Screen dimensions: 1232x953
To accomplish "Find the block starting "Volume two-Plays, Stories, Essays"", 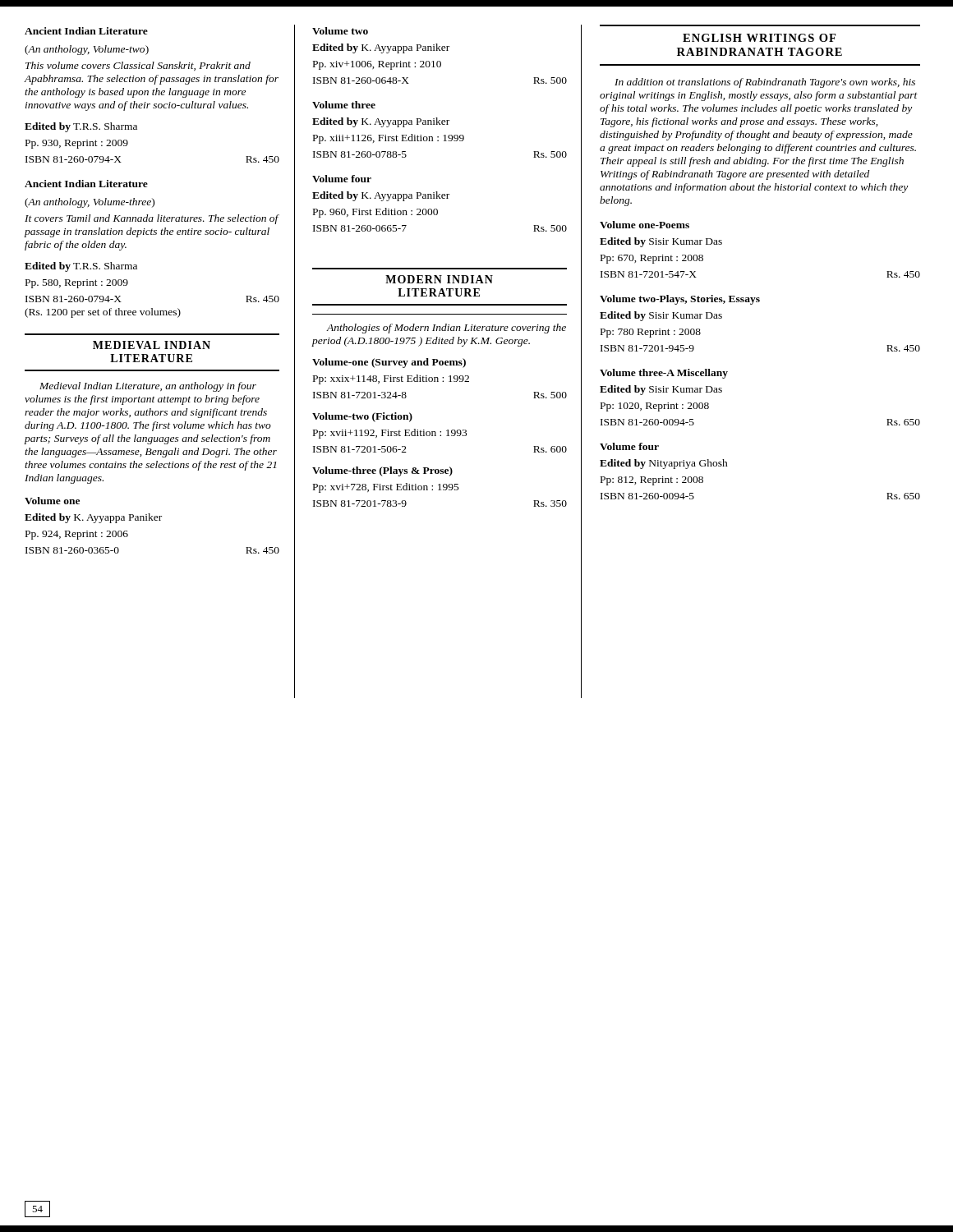I will point(760,299).
